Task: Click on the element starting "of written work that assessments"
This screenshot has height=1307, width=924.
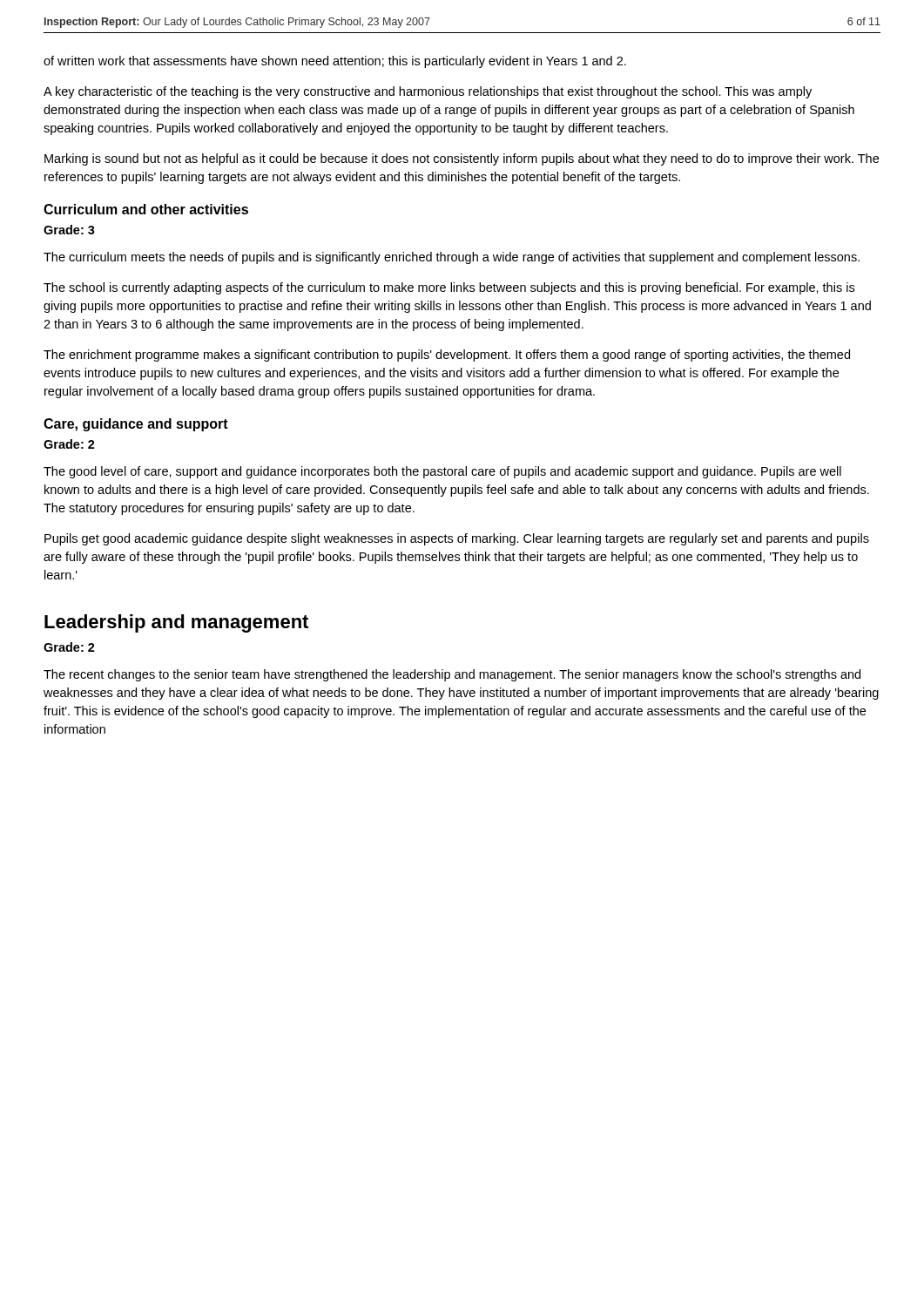Action: pyautogui.click(x=462, y=61)
